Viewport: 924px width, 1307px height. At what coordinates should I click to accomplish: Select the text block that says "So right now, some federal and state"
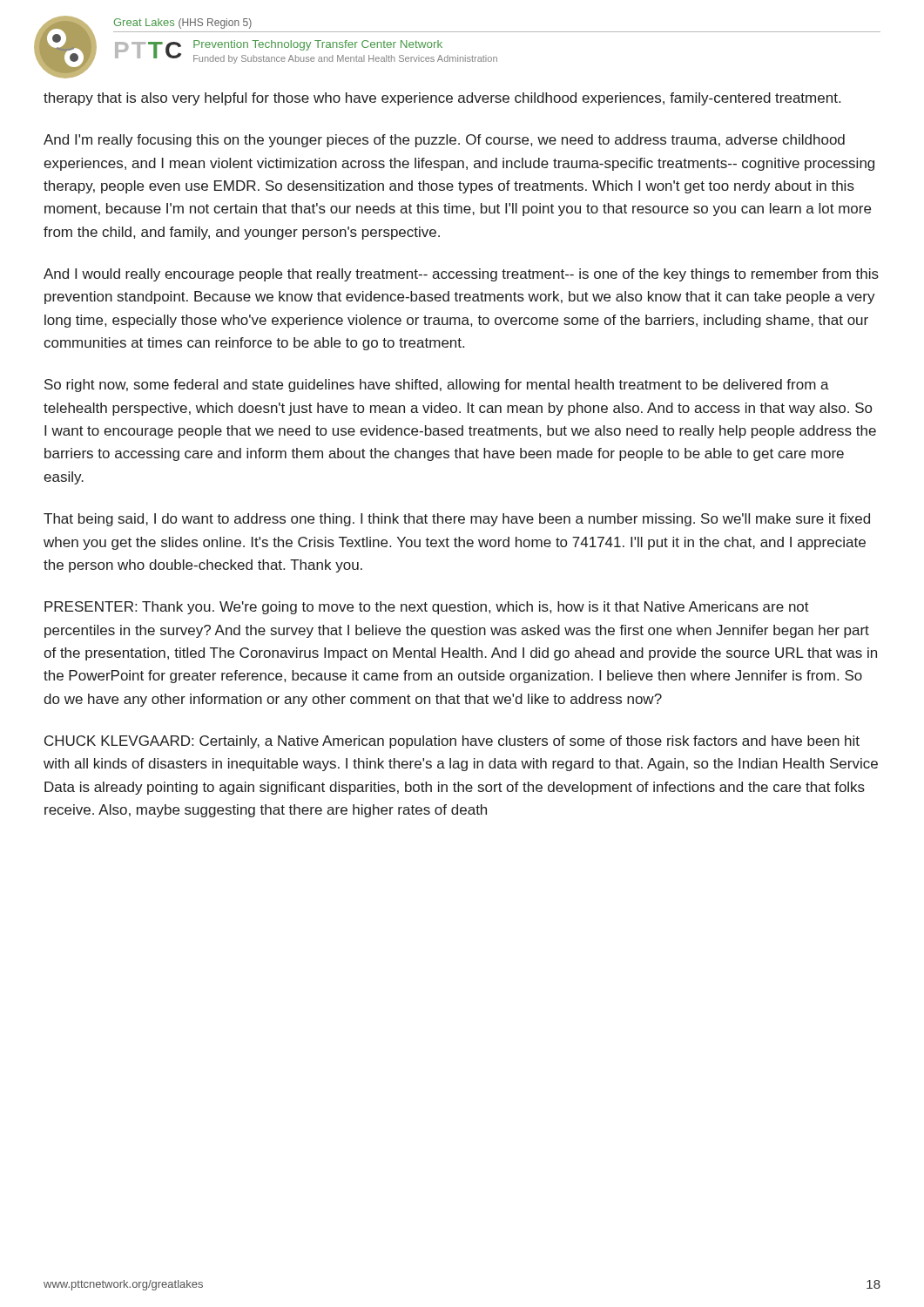(x=460, y=431)
